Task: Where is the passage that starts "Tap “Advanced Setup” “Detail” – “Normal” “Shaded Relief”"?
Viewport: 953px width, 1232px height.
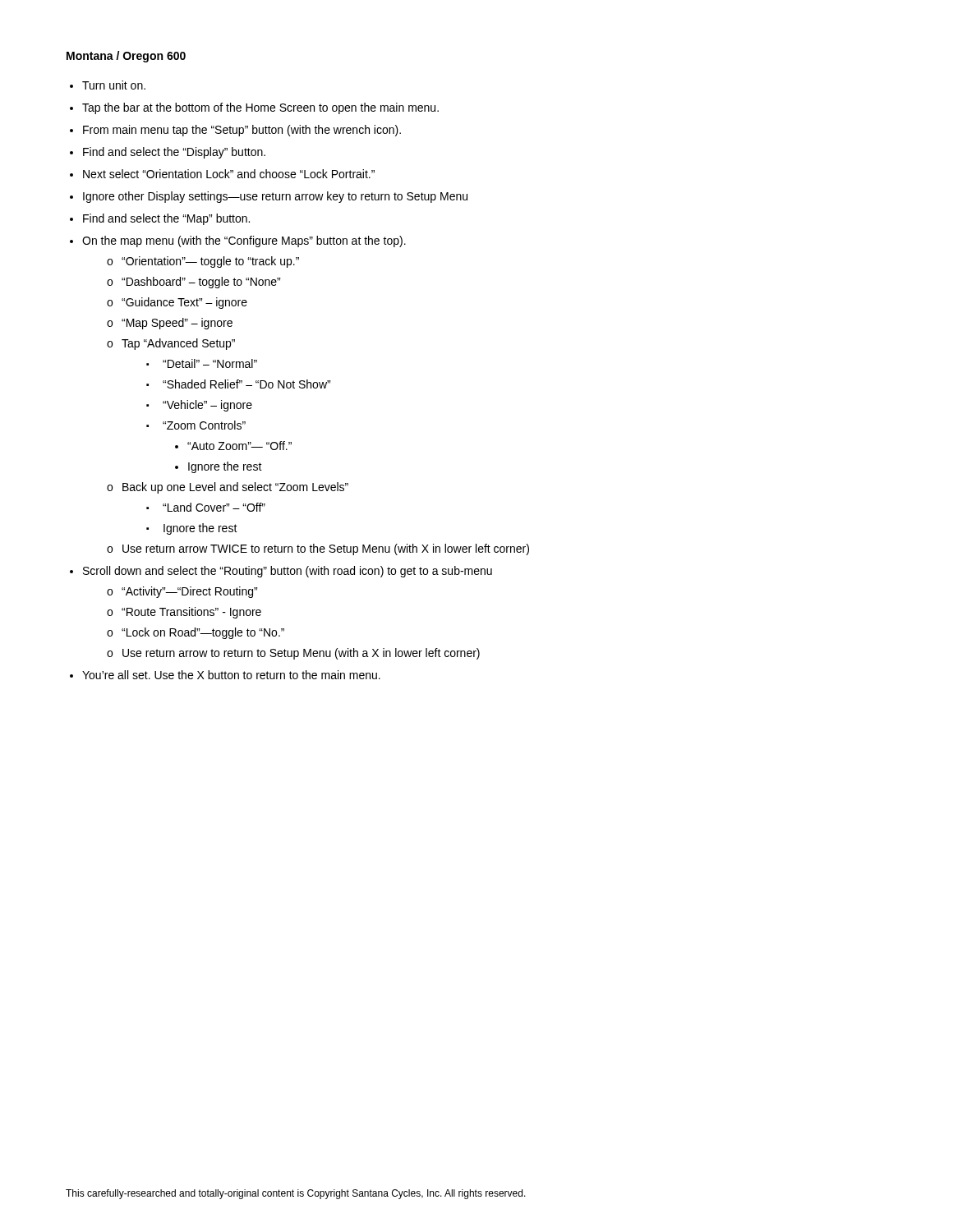Action: 178,344
